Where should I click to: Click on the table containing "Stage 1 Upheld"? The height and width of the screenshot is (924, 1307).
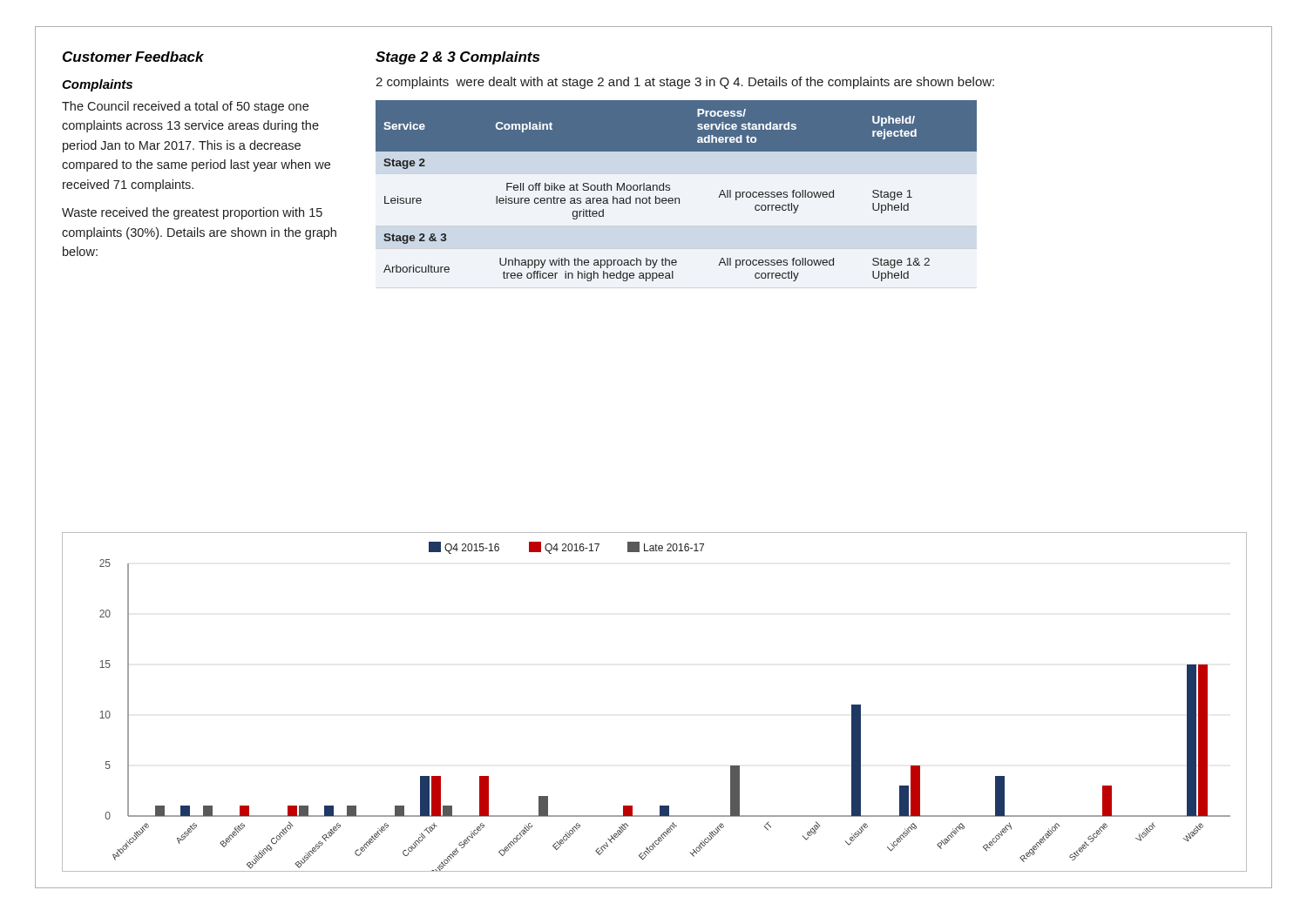811,194
